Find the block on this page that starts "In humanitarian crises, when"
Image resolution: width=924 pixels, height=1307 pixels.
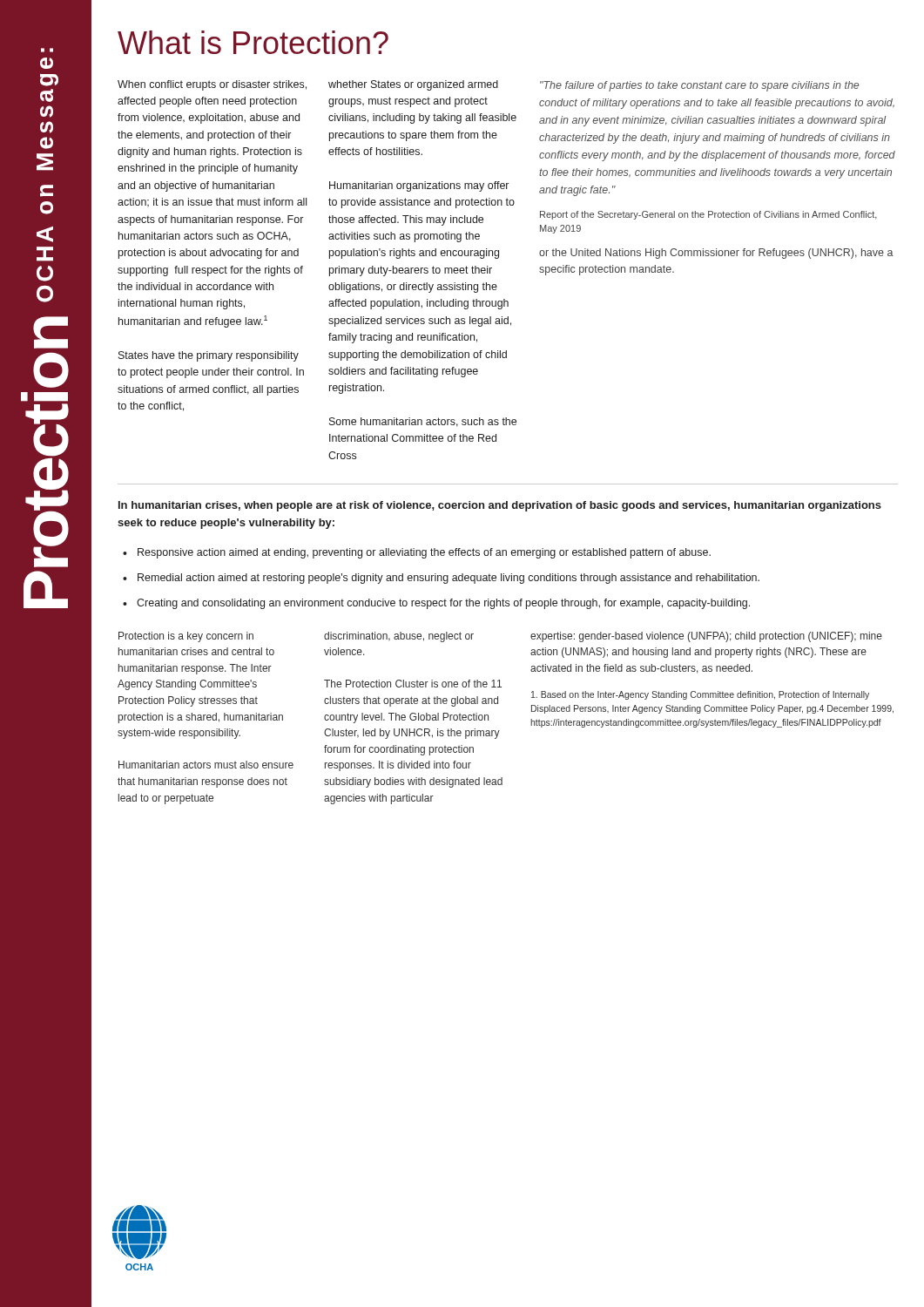click(499, 514)
